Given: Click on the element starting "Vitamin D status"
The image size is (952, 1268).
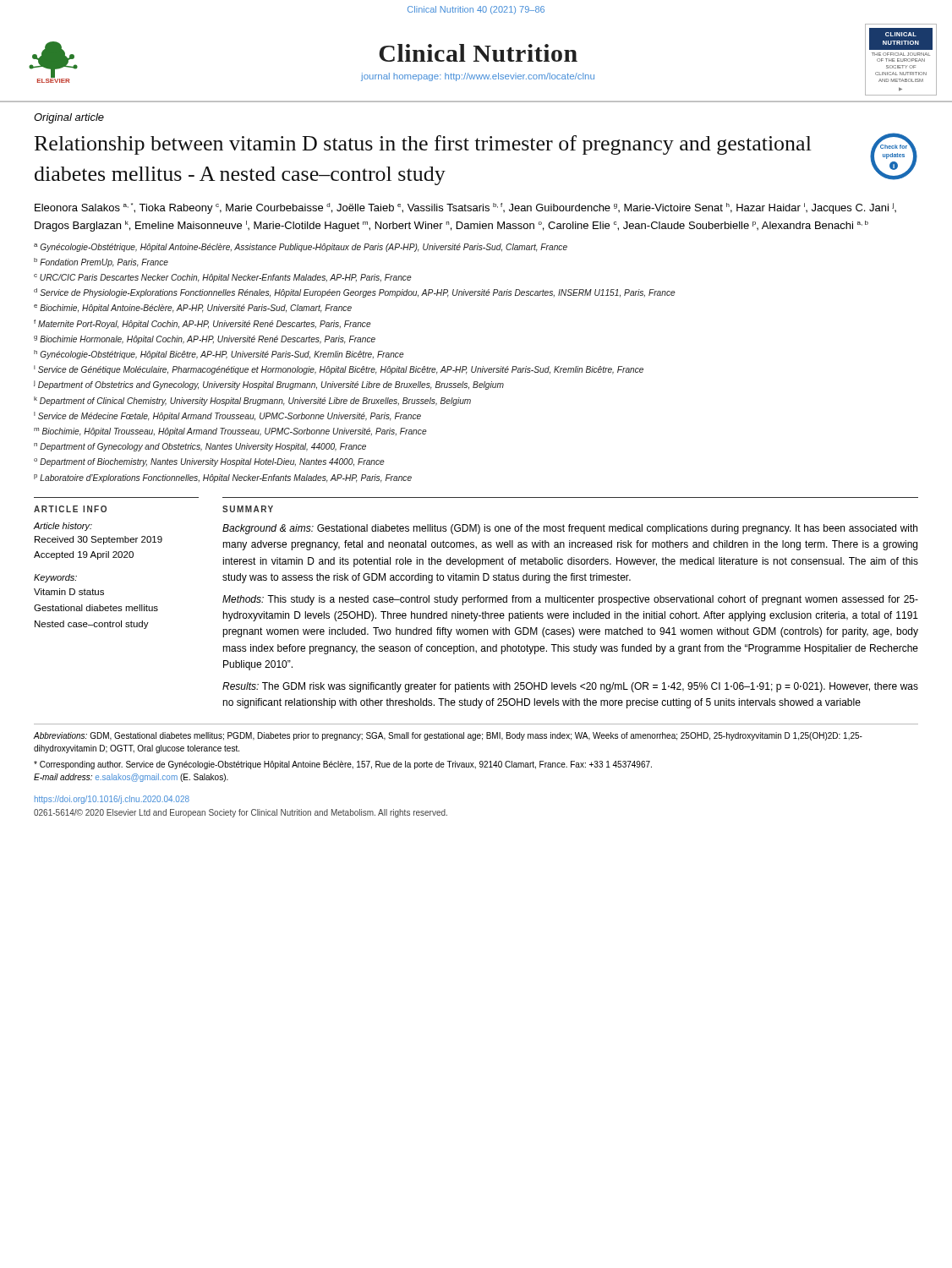Looking at the screenshot, I should point(69,592).
